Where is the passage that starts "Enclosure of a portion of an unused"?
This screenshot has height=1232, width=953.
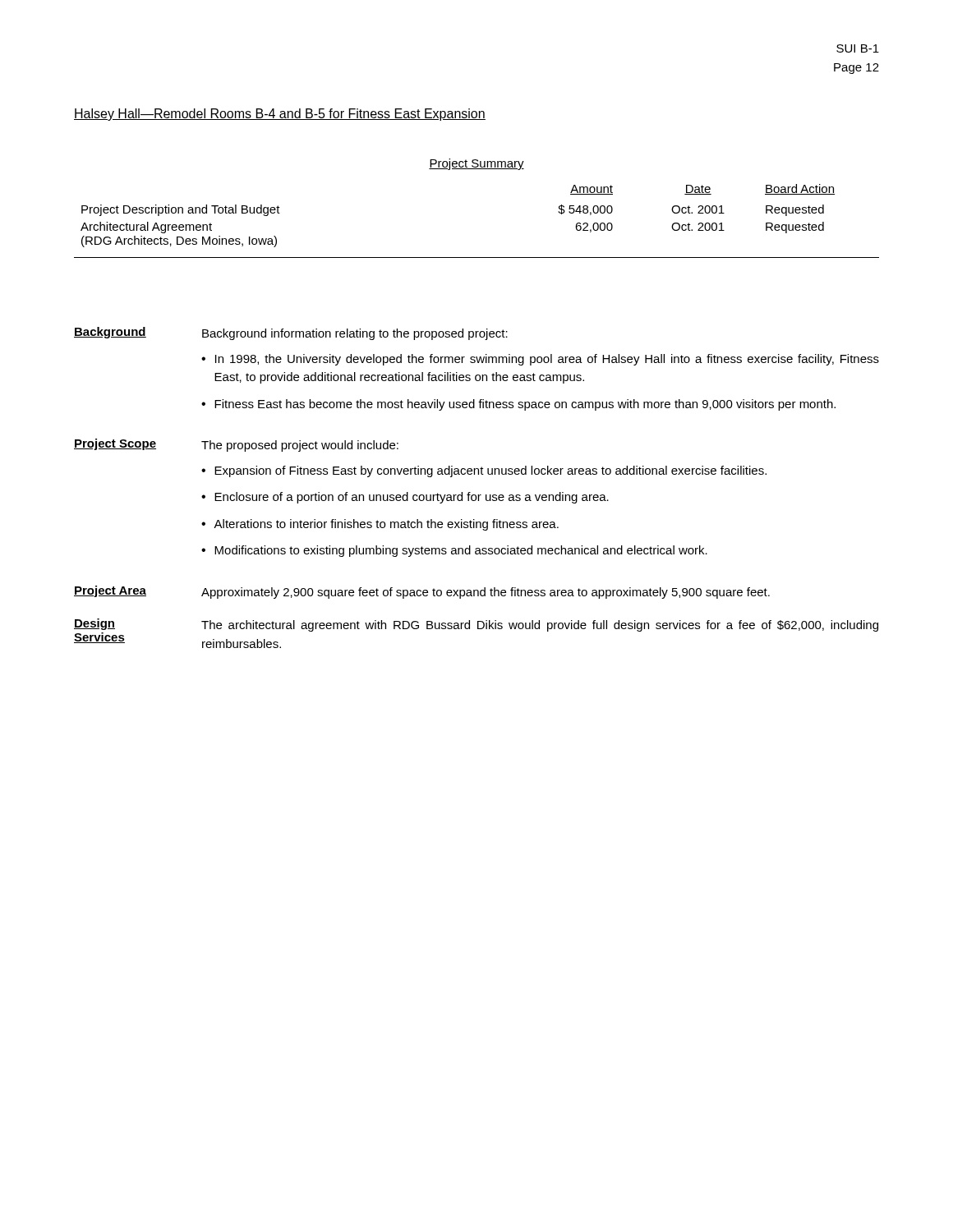point(412,497)
